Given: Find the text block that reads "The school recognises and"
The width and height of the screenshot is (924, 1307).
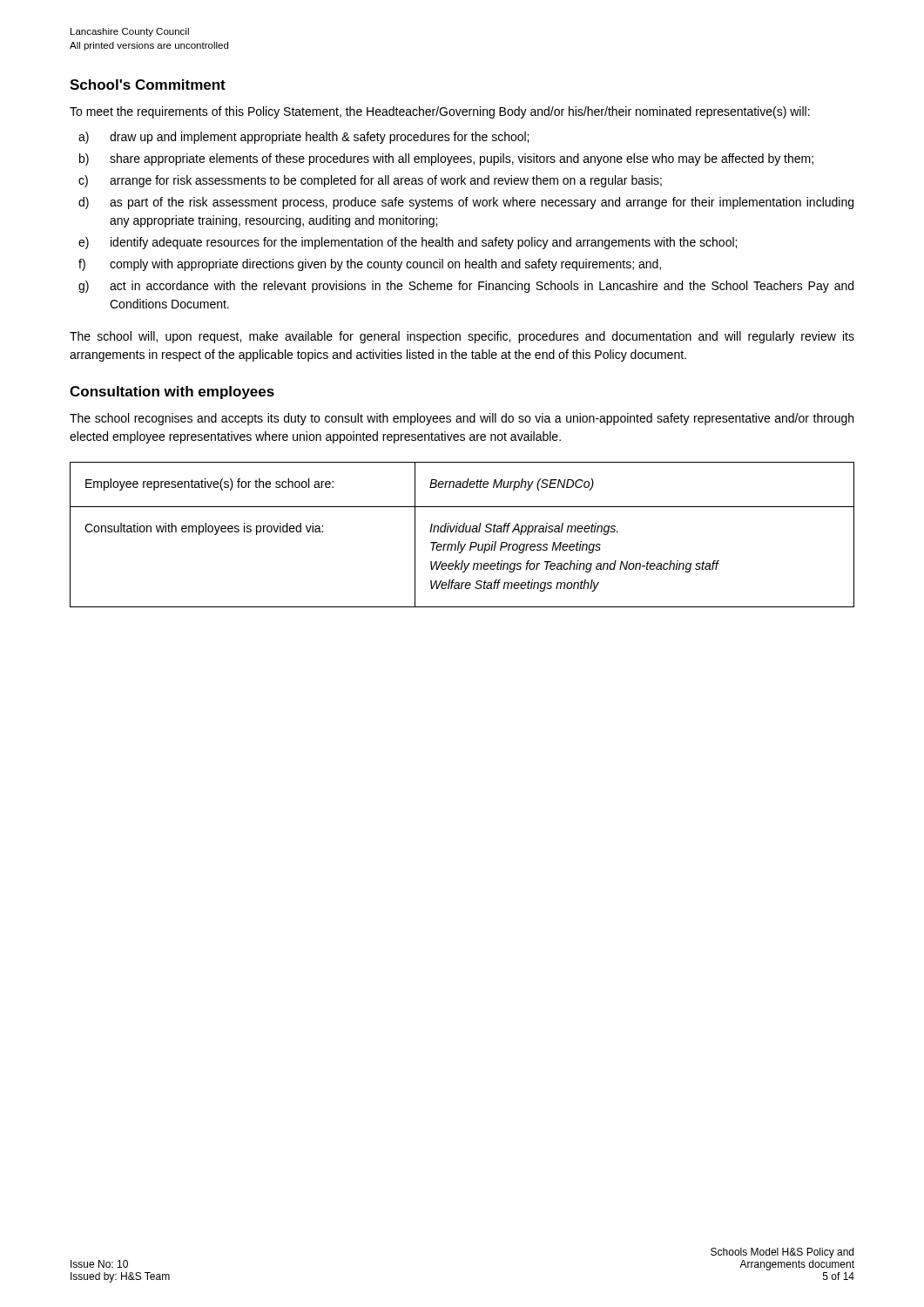Looking at the screenshot, I should point(462,427).
